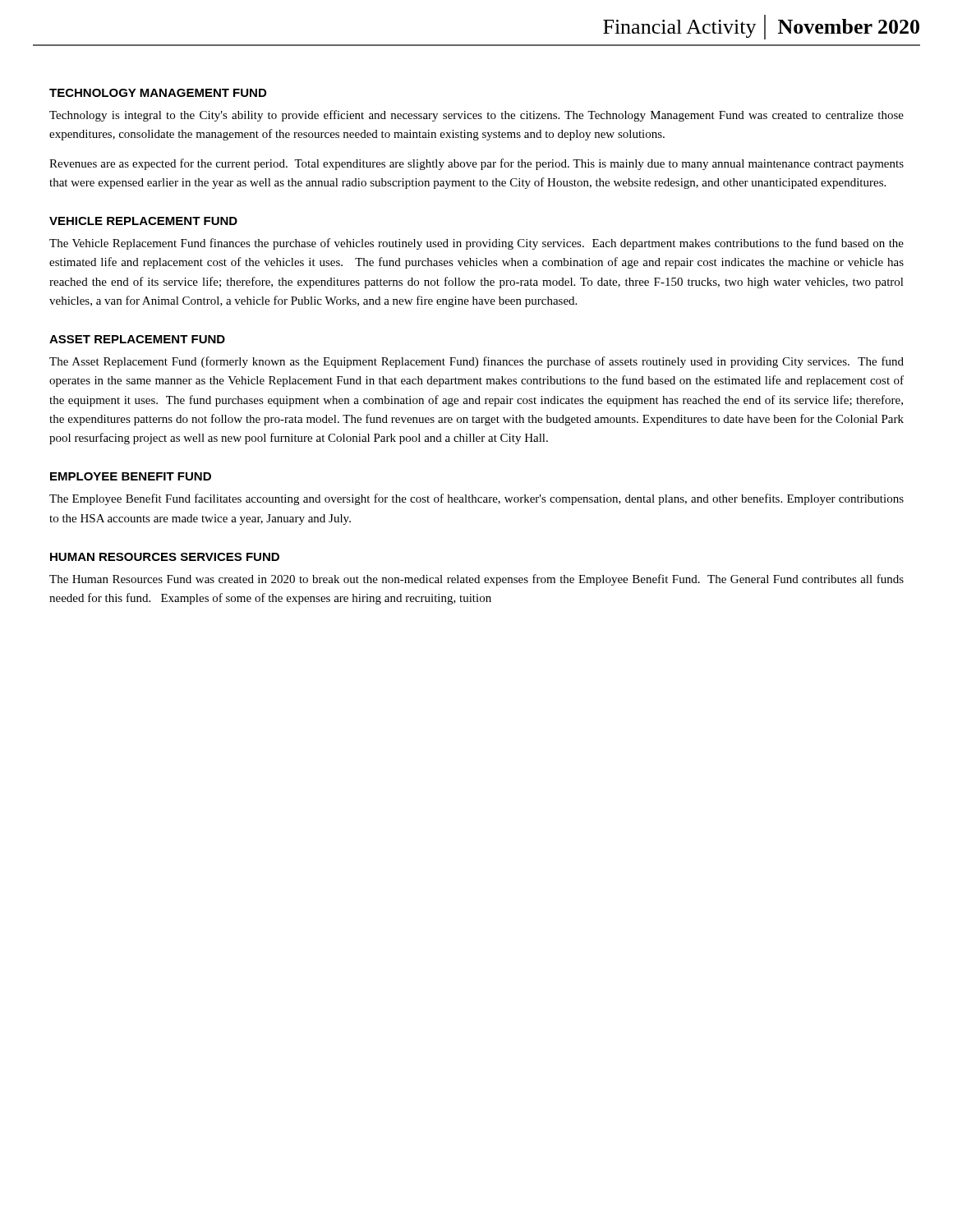The height and width of the screenshot is (1232, 953).
Task: Select the section header that says "HUMAN RESOURCES SERVICES FUND"
Action: (165, 556)
